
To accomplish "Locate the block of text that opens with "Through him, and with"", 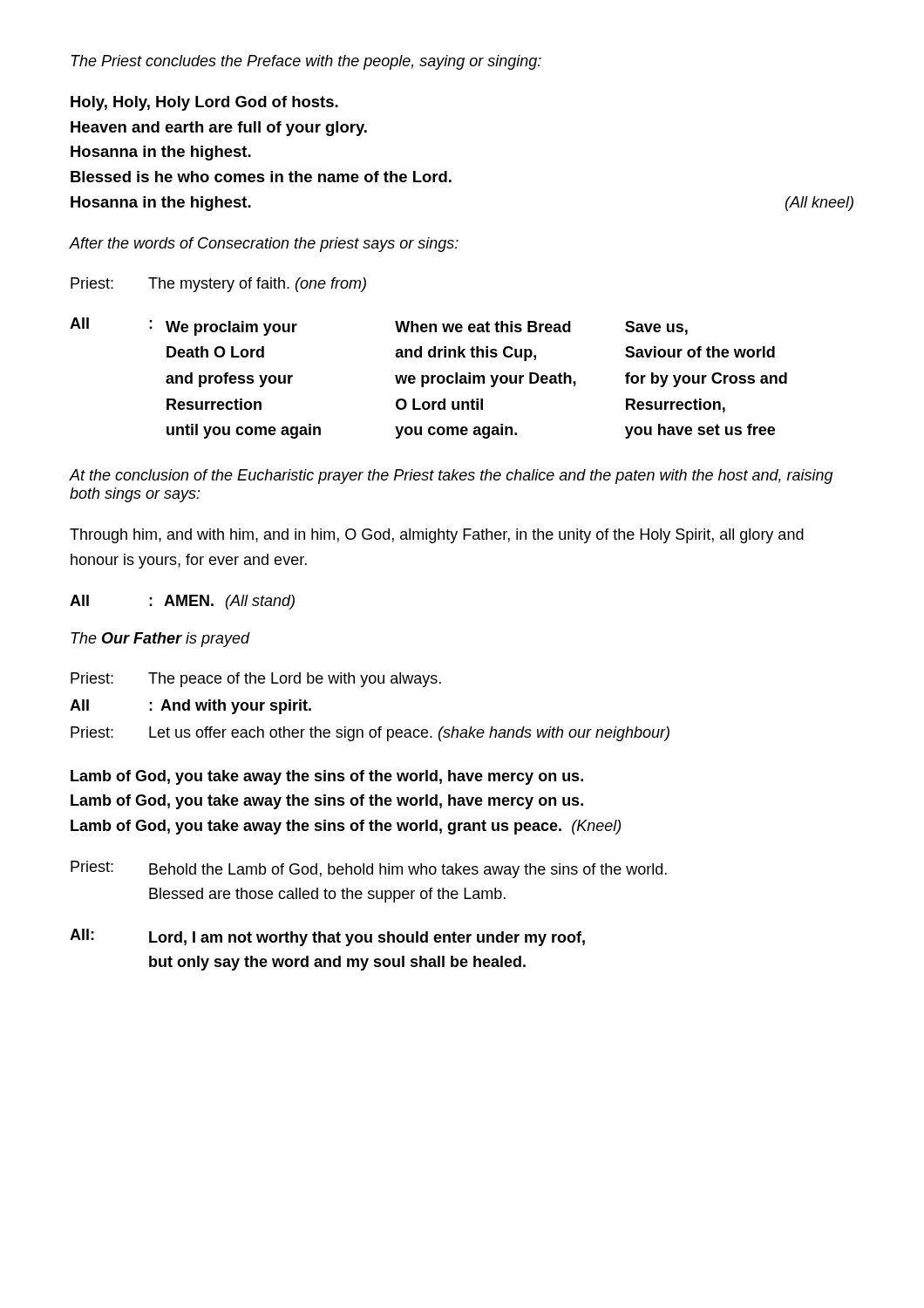I will pyautogui.click(x=437, y=547).
